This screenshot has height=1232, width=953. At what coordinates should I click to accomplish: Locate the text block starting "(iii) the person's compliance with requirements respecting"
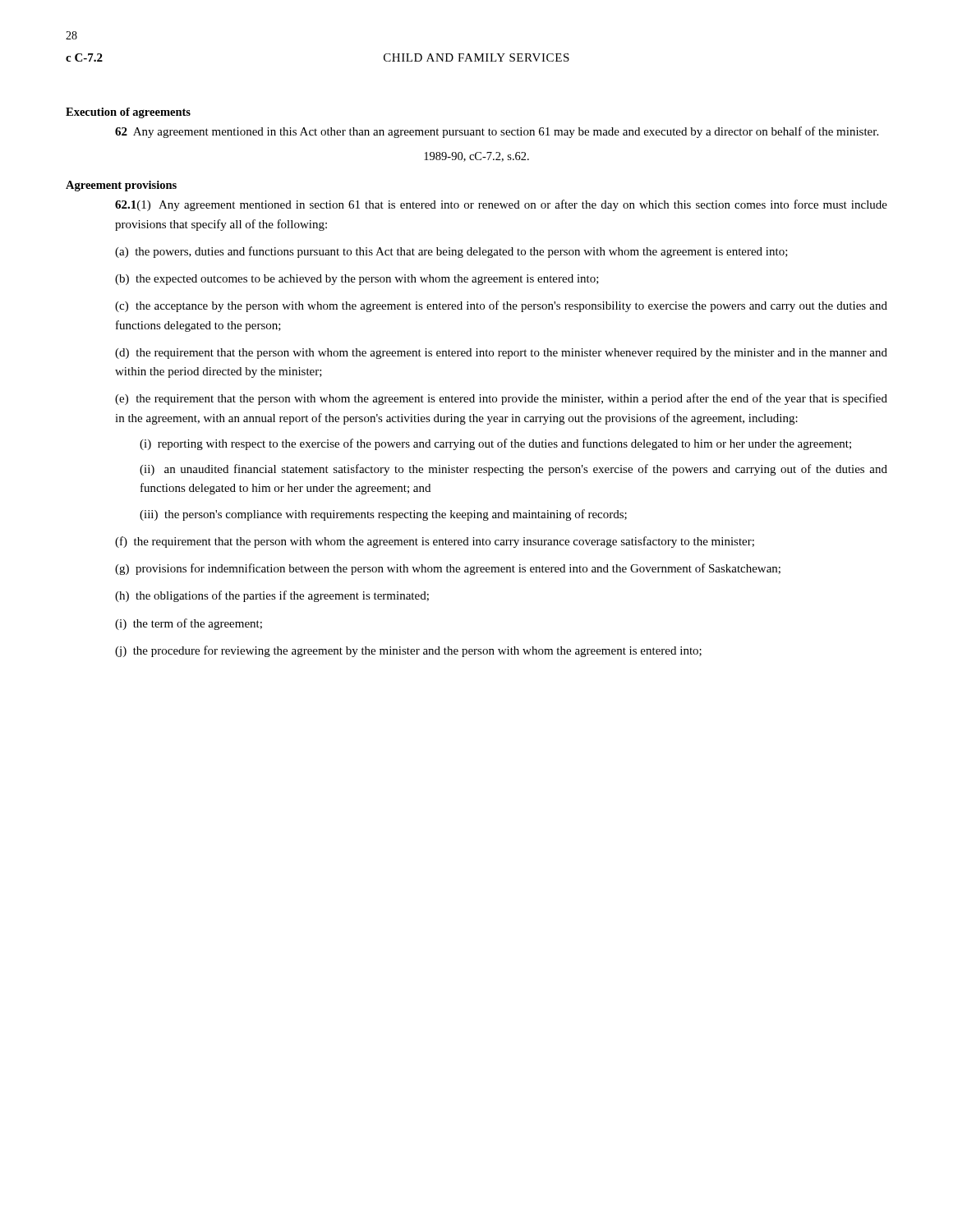coord(513,514)
